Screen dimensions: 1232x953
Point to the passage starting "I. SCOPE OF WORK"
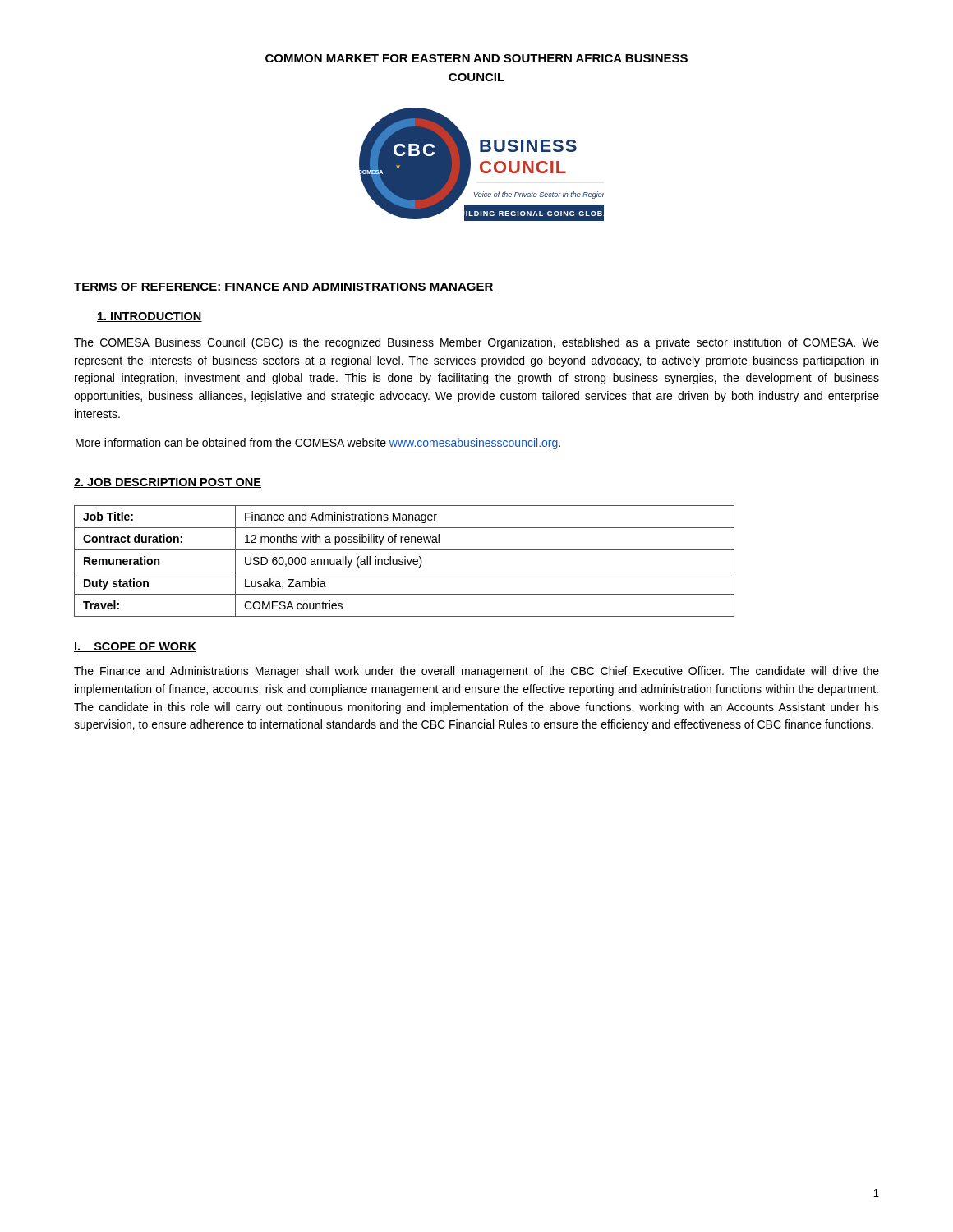(135, 646)
